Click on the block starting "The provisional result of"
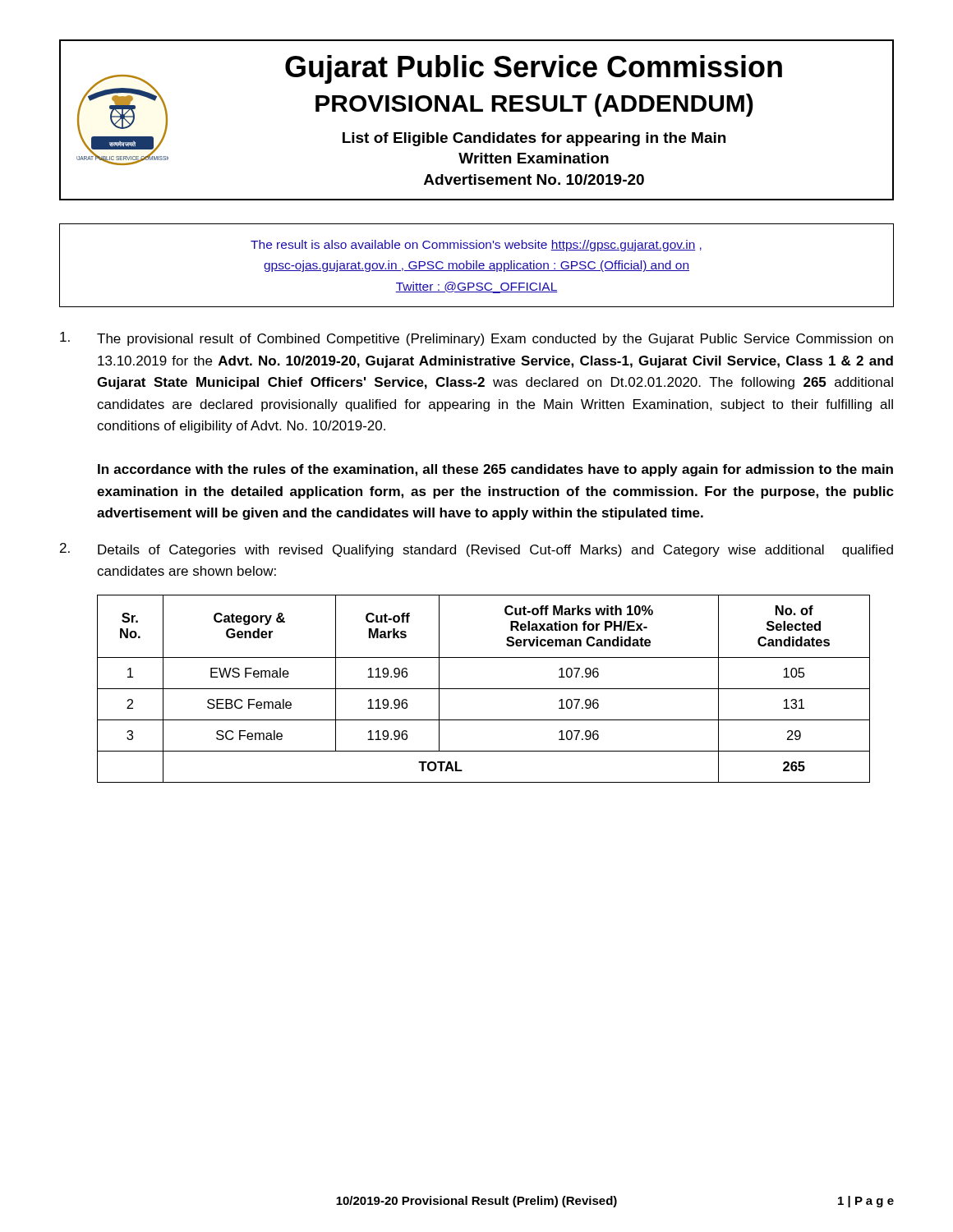Image resolution: width=953 pixels, height=1232 pixels. (476, 339)
